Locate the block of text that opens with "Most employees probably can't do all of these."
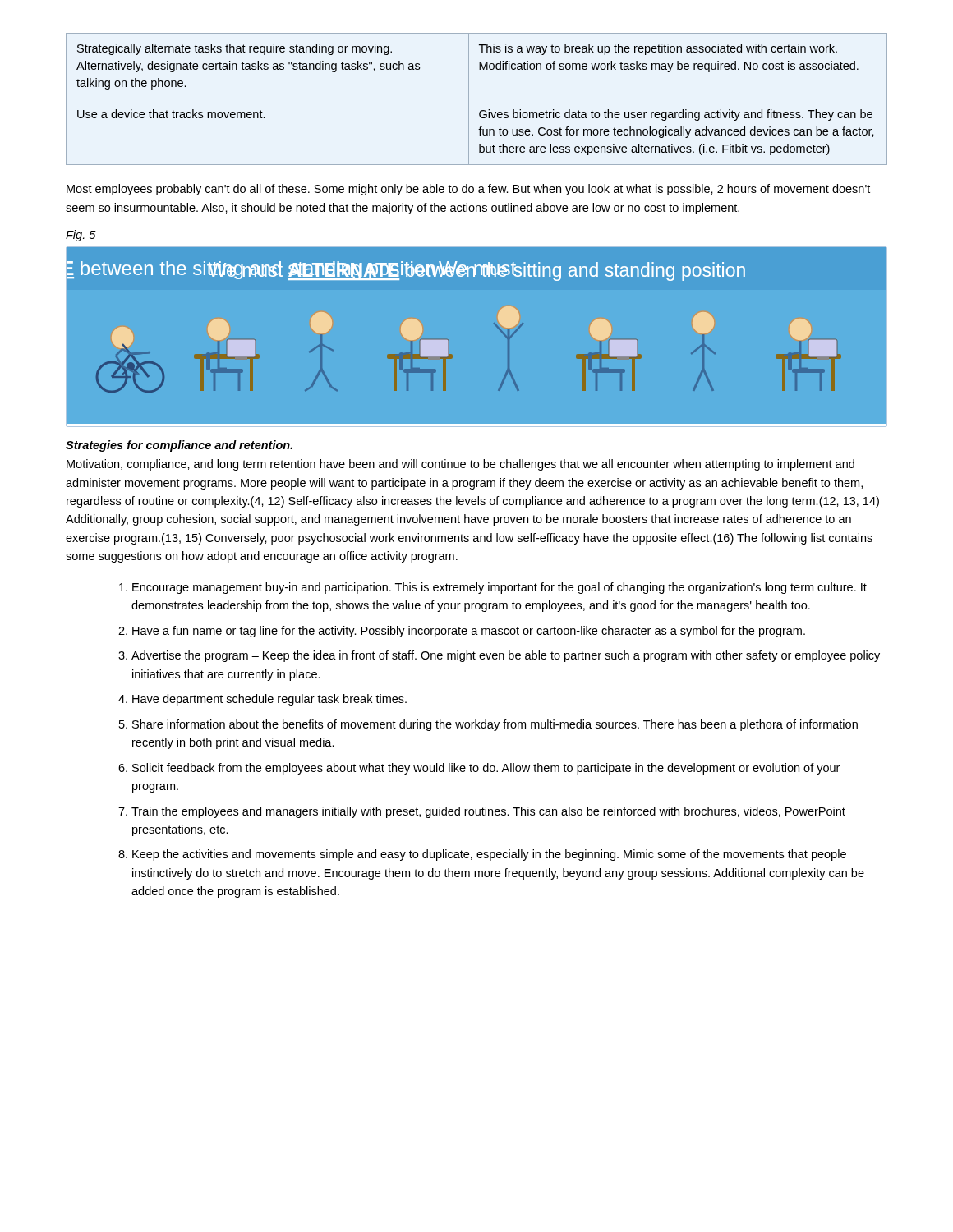This screenshot has width=953, height=1232. [x=468, y=198]
